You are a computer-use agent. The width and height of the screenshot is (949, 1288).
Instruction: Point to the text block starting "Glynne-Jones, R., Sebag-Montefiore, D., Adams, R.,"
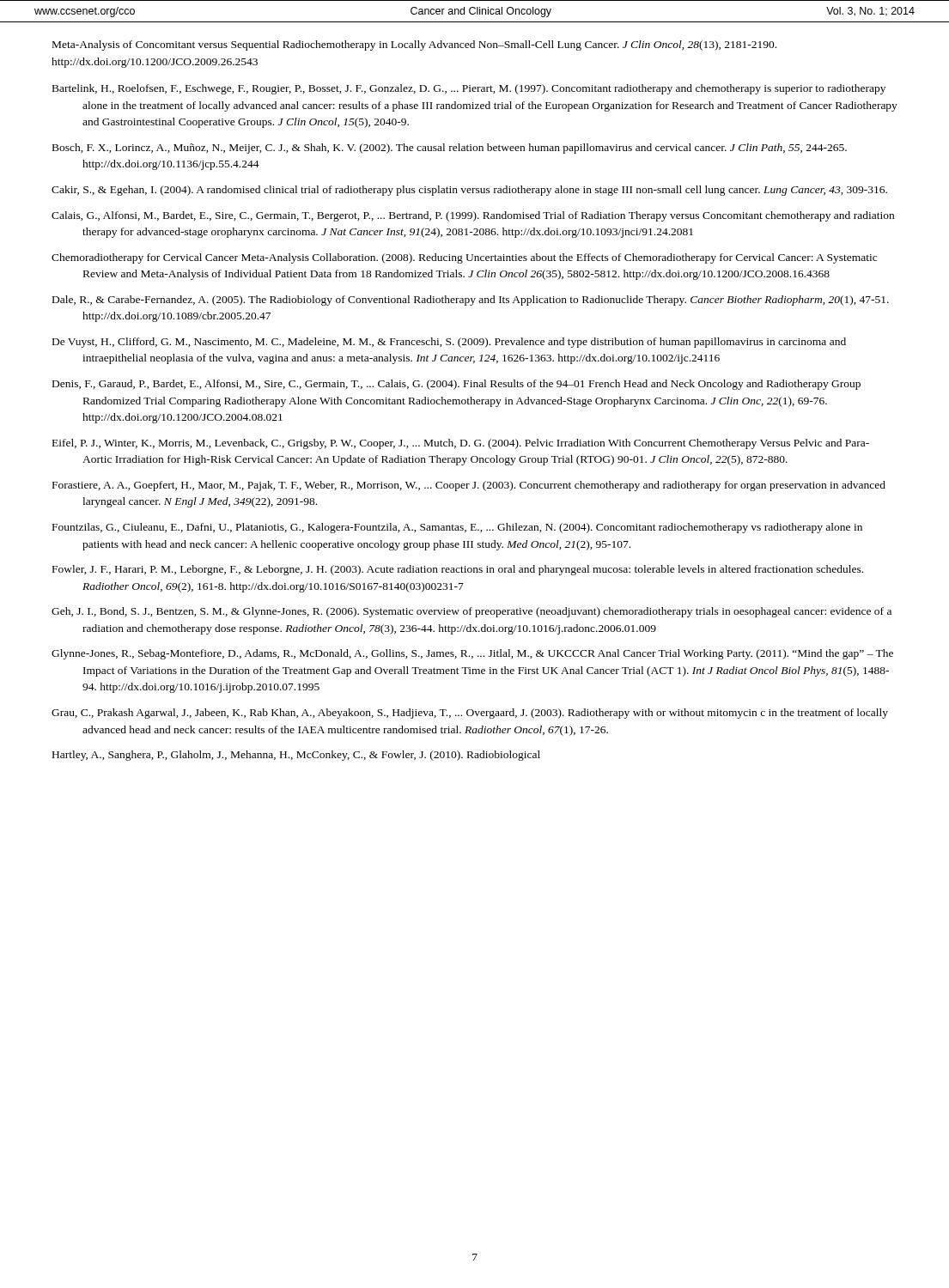pos(473,670)
